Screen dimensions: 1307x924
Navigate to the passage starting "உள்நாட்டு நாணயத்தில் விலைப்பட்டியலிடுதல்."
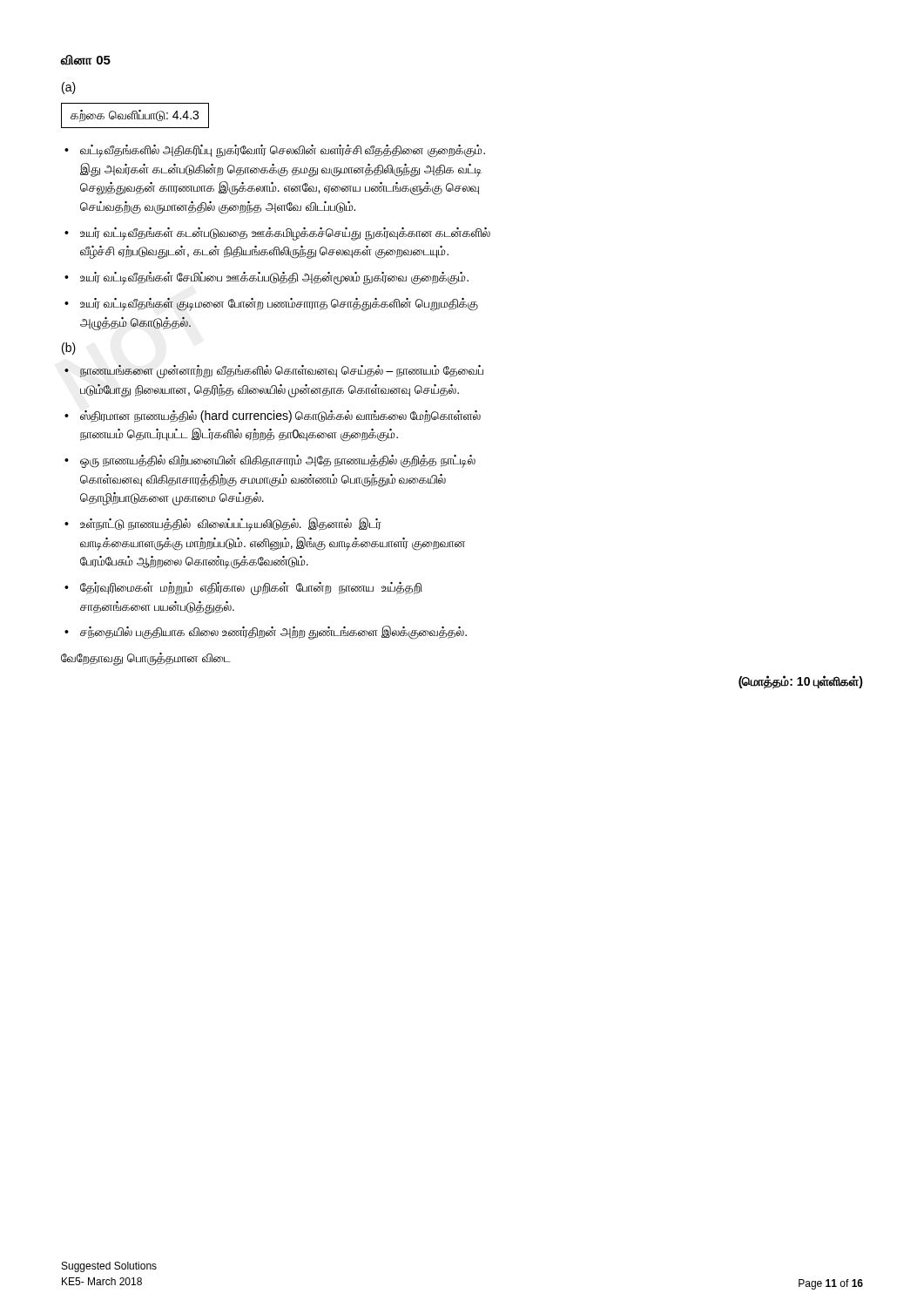(x=273, y=543)
